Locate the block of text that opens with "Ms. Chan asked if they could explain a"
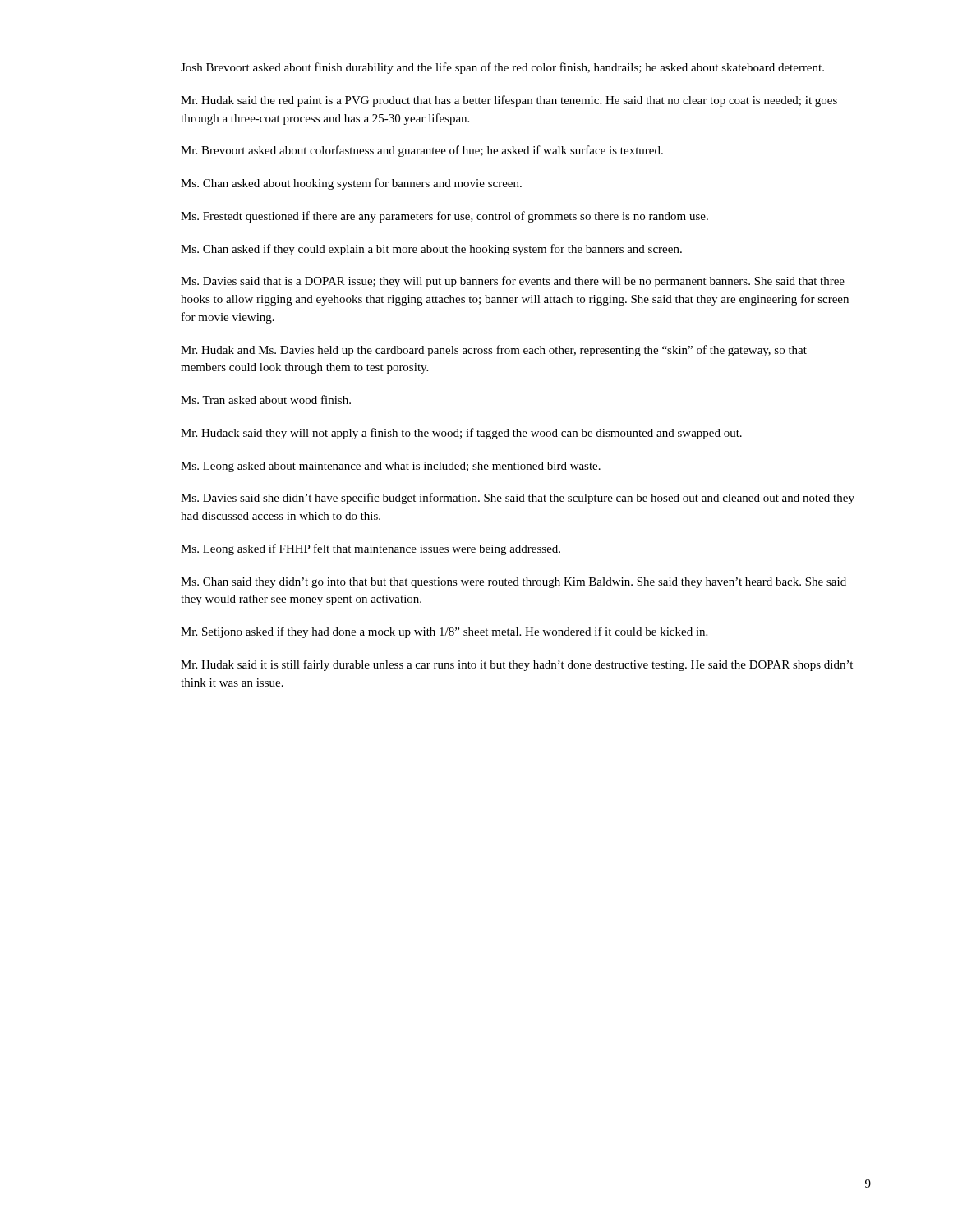Screen dimensions: 1232x953 point(432,248)
